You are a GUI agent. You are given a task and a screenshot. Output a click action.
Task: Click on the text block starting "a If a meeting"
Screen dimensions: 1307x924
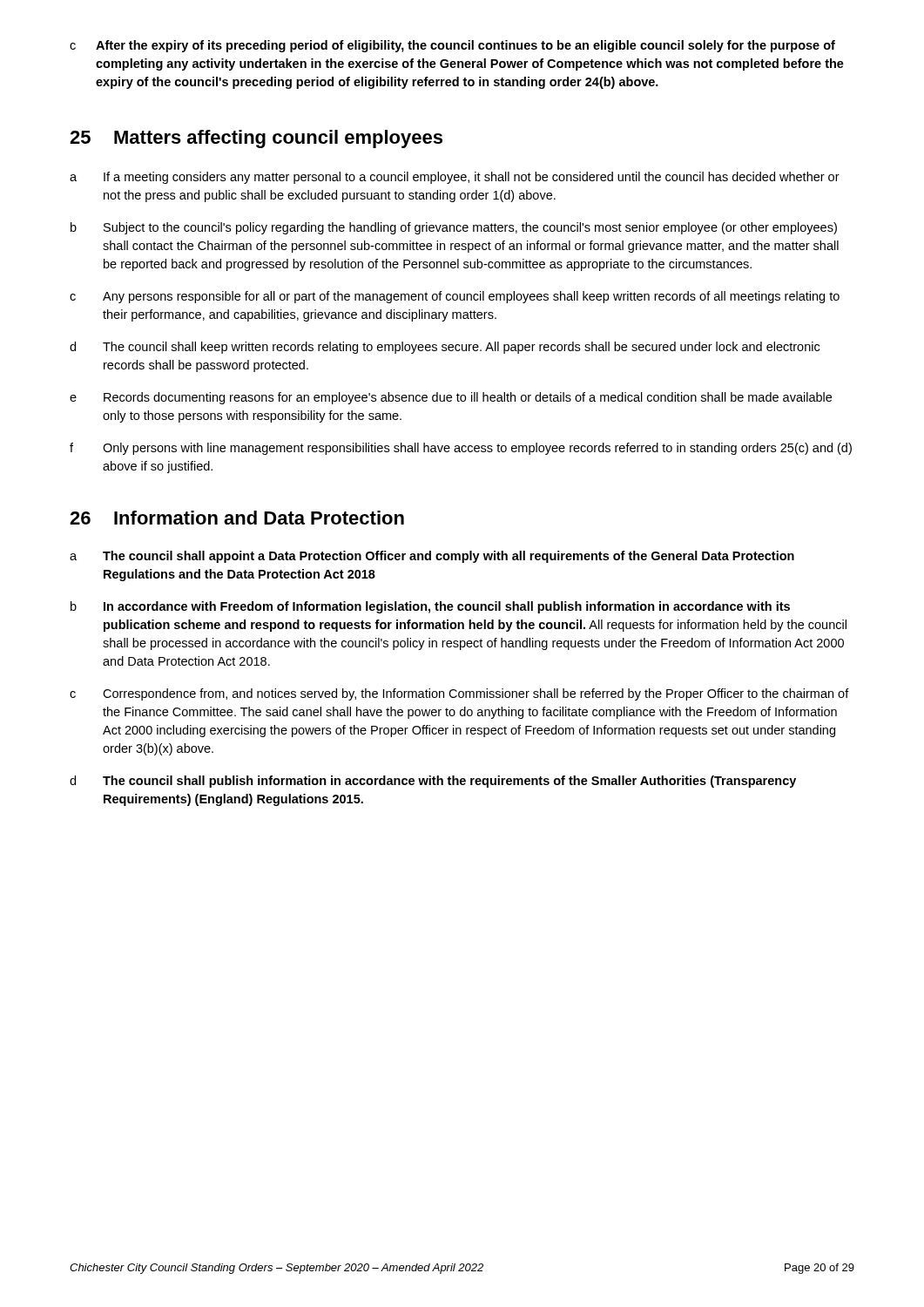[x=462, y=187]
